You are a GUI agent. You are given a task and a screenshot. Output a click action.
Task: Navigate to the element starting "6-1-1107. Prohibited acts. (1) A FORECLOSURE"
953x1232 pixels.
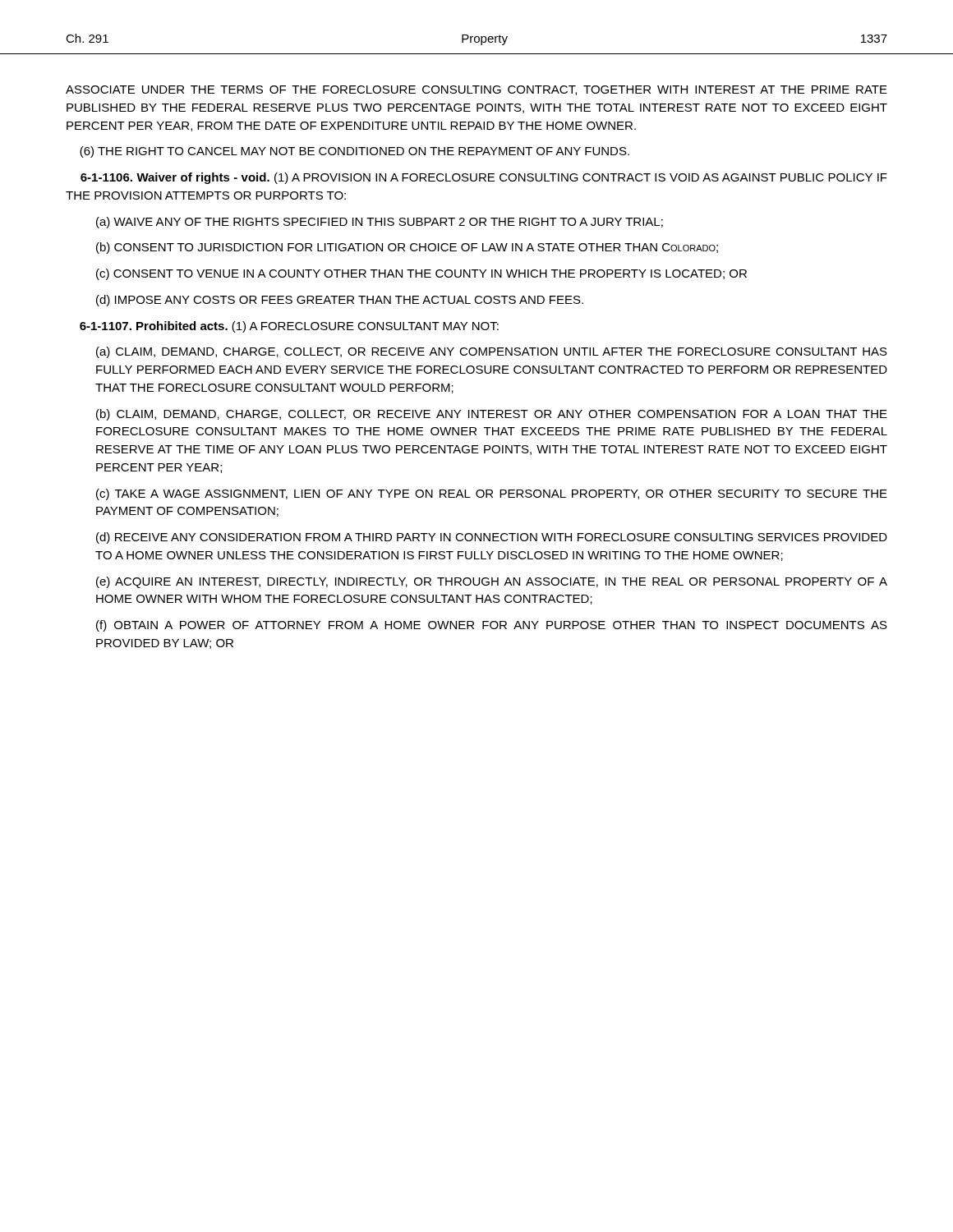pyautogui.click(x=283, y=325)
